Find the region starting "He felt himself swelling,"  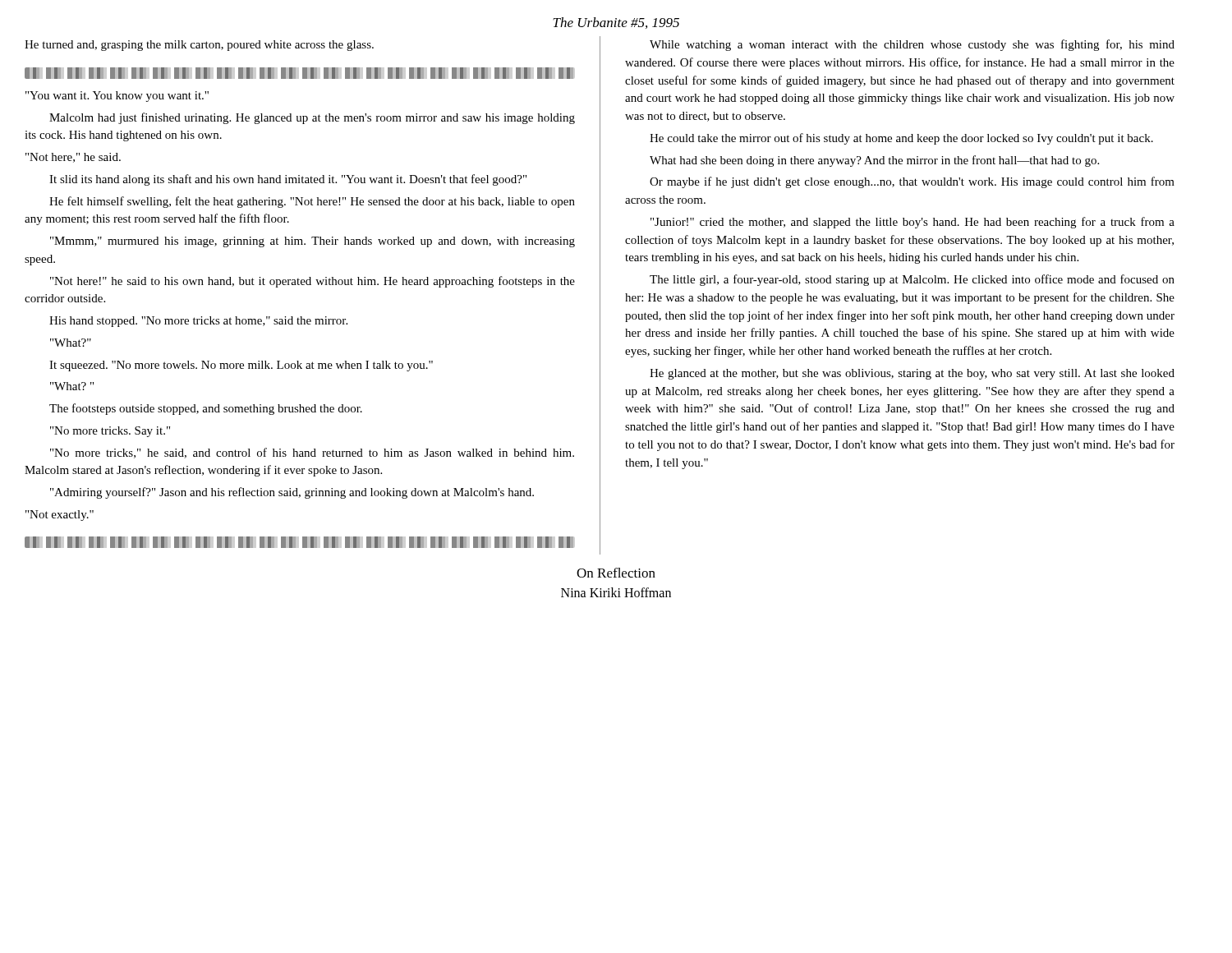pos(300,211)
